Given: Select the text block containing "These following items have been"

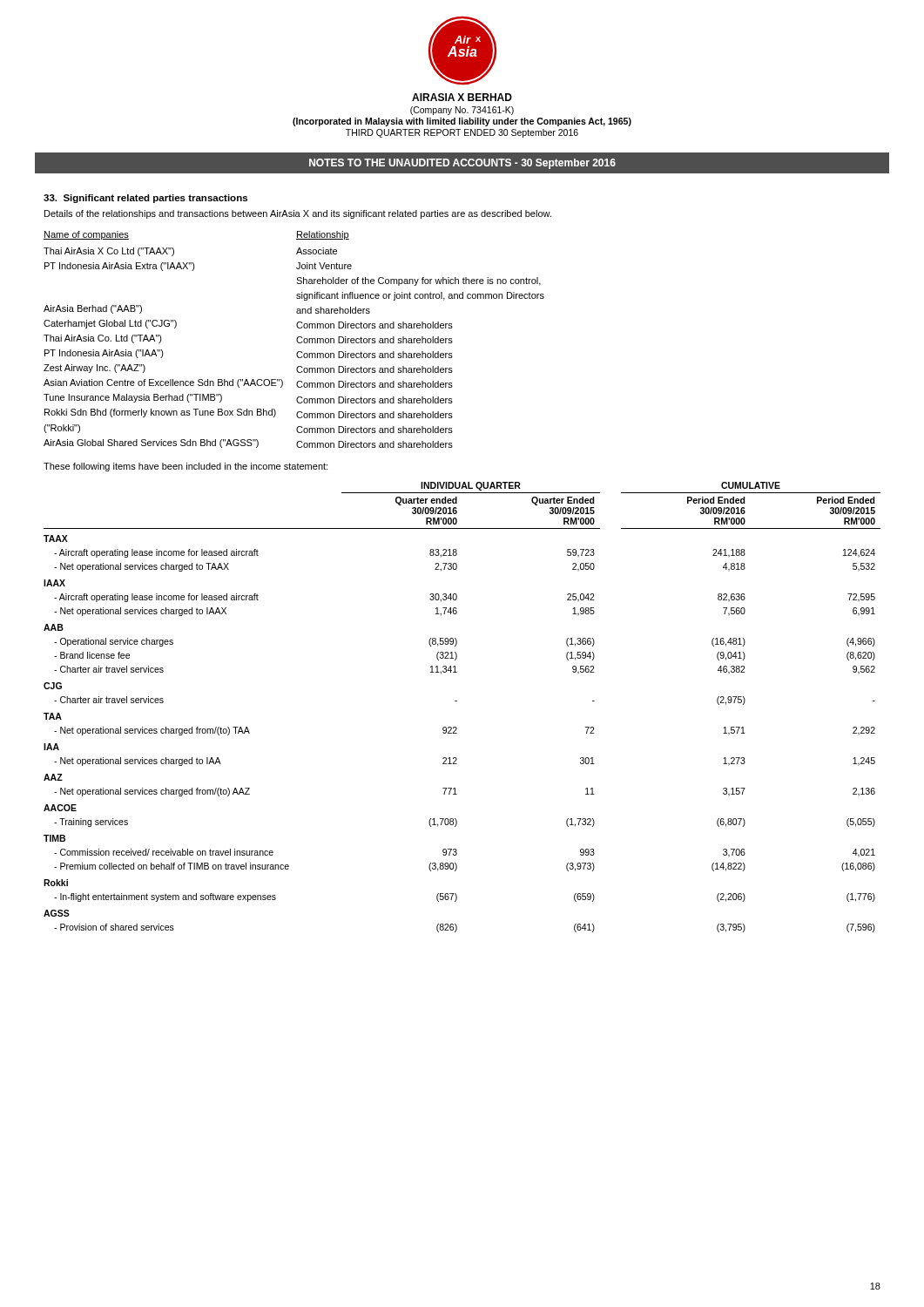Looking at the screenshot, I should (x=186, y=466).
